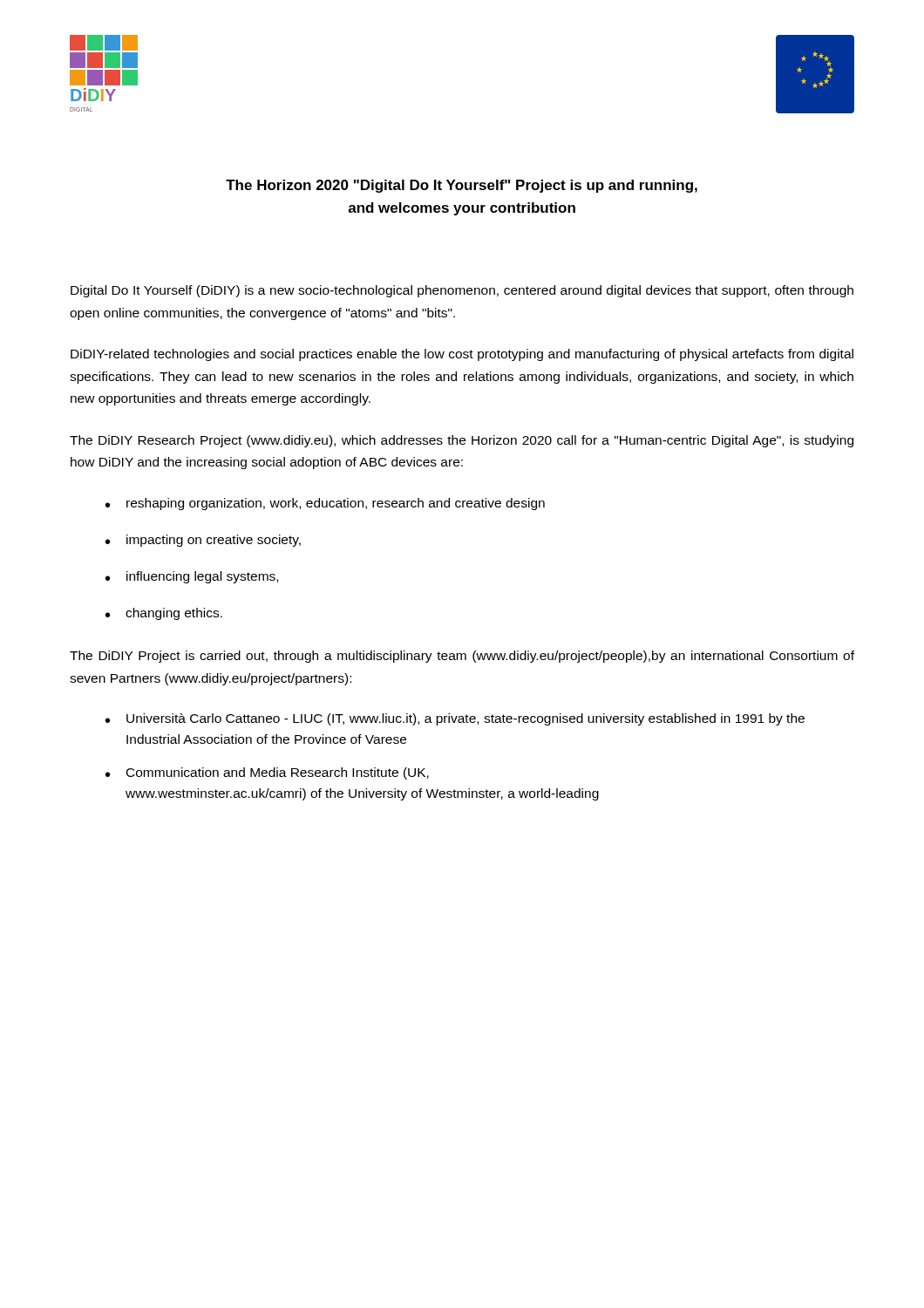Select the block starting "• reshaping organization, work,"
Image resolution: width=924 pixels, height=1308 pixels.
[325, 505]
